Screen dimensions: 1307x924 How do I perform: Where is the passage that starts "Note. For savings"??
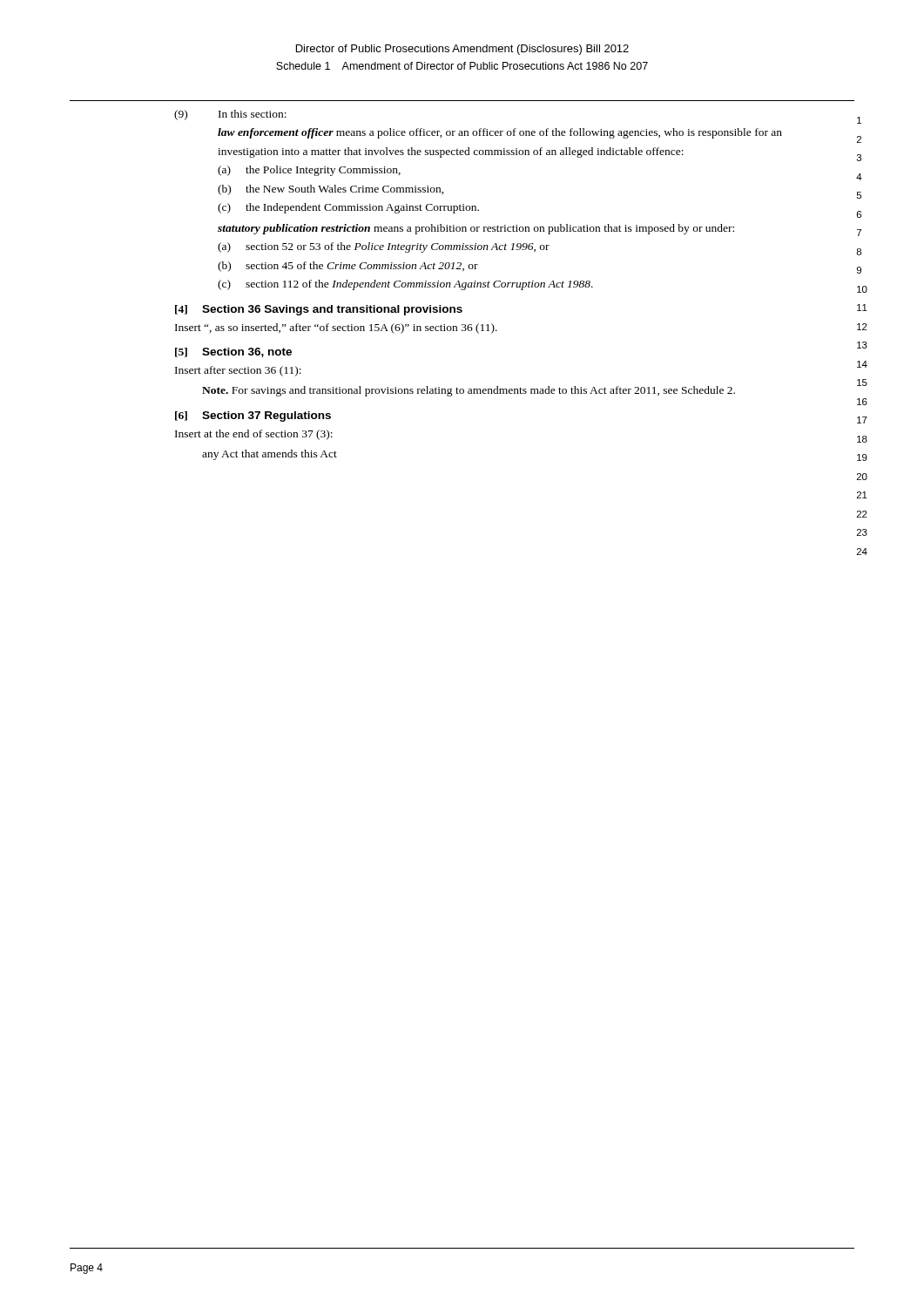[x=469, y=390]
